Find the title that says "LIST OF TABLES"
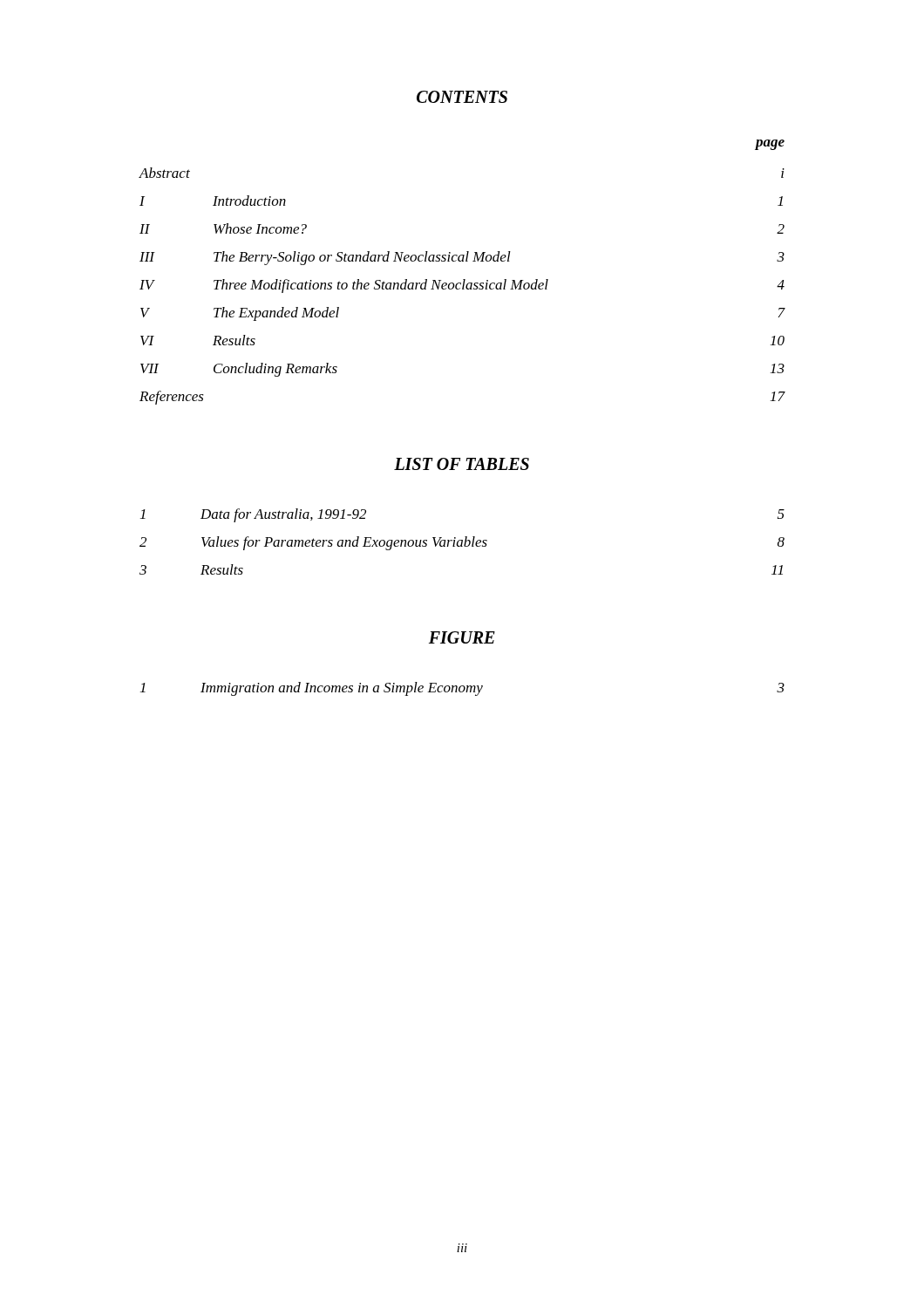Image resolution: width=924 pixels, height=1308 pixels. click(462, 464)
